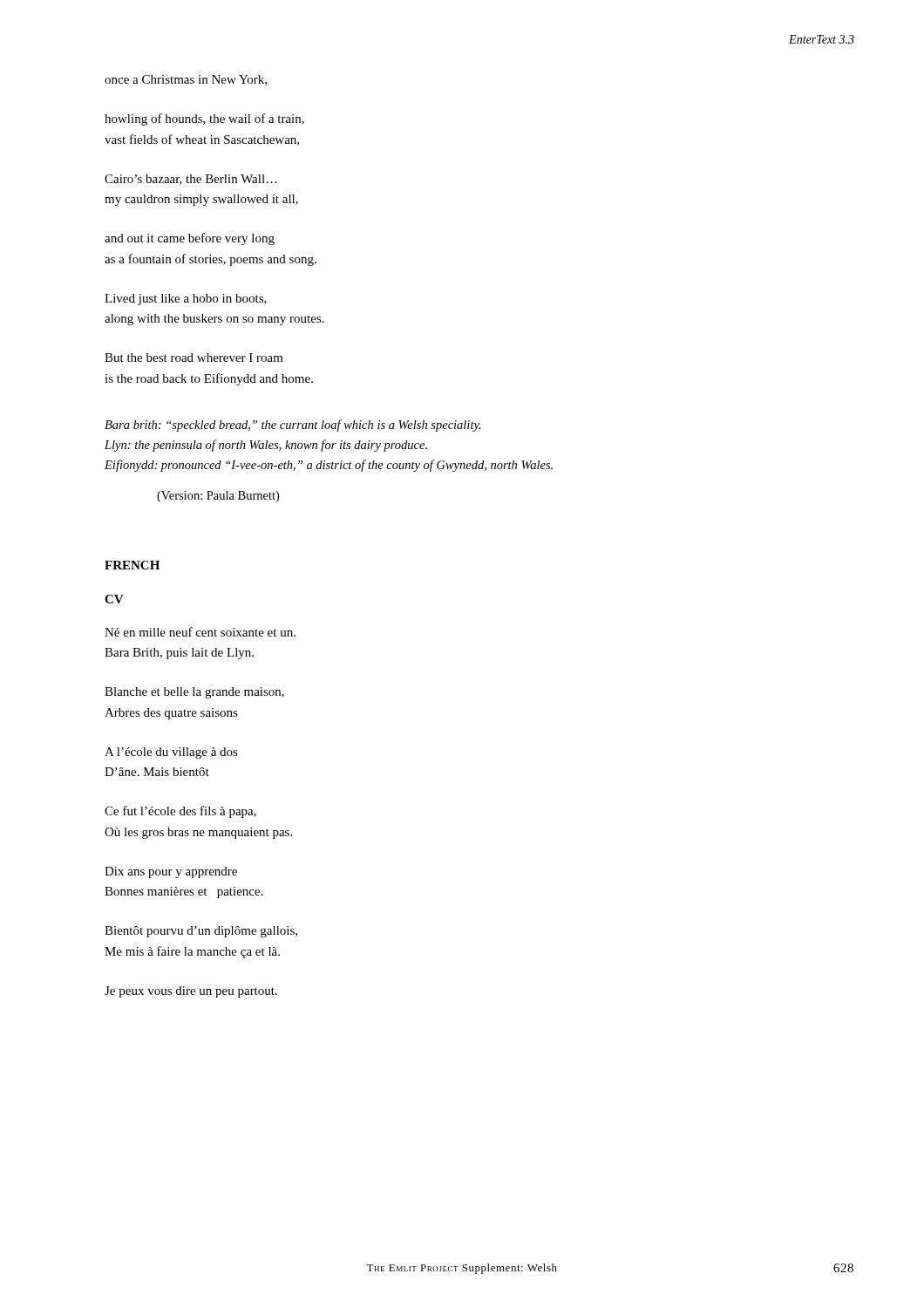Locate the block of text that opens with "Blanche et belle la grande maison,"
This screenshot has width=924, height=1308.
pyautogui.click(x=195, y=702)
